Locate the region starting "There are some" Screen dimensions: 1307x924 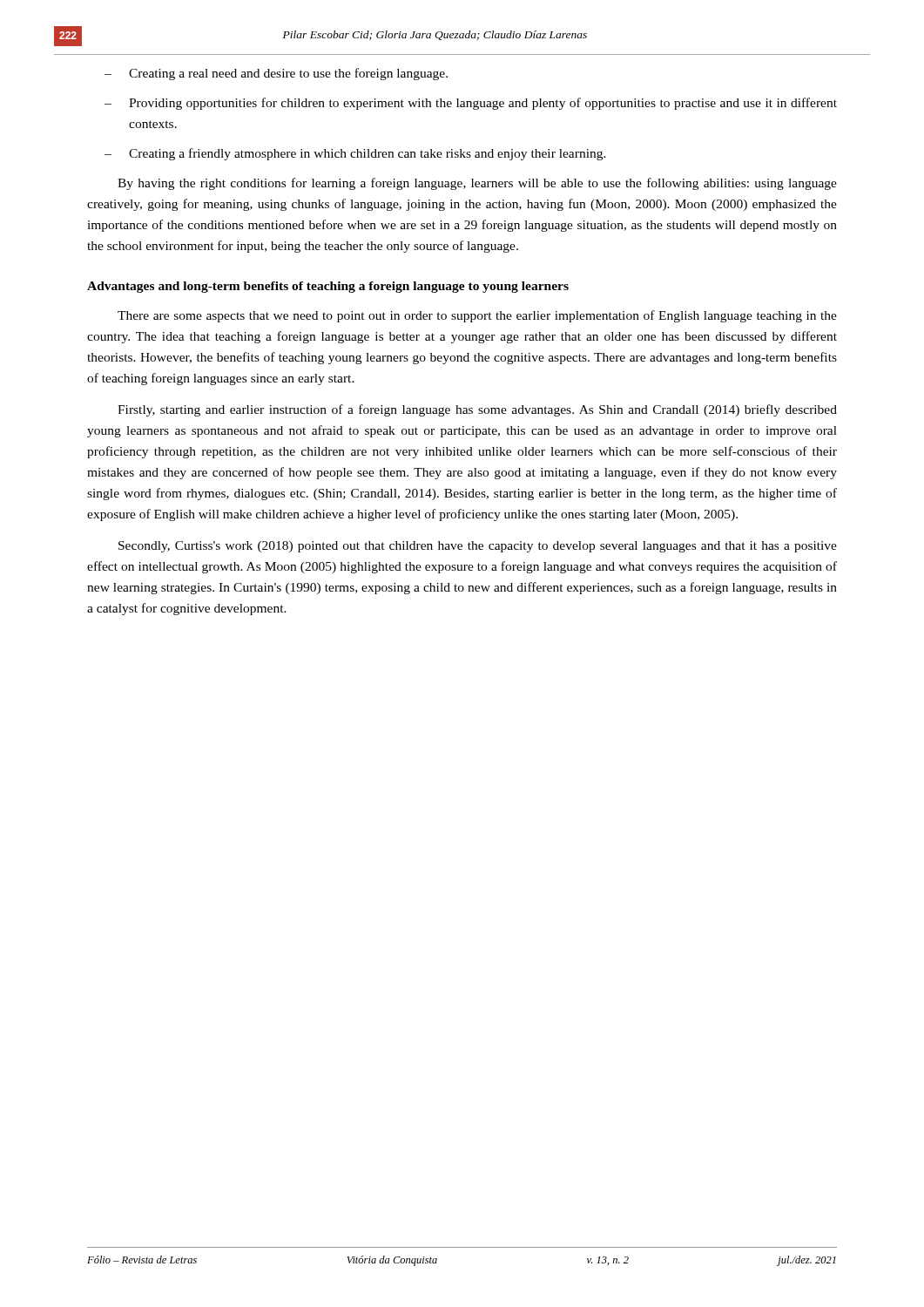462,347
